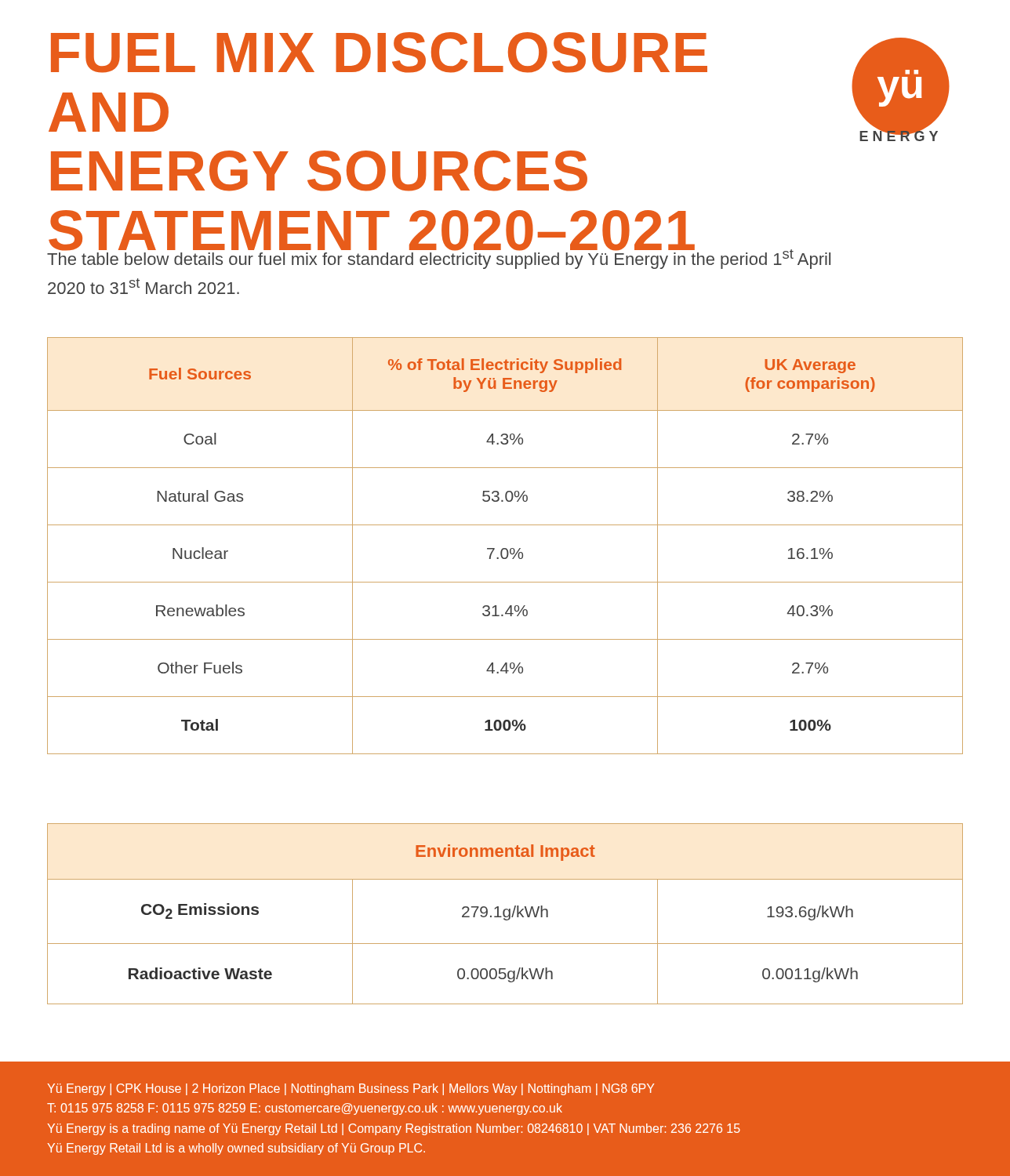The width and height of the screenshot is (1010, 1176).
Task: Select a logo
Action: [900, 94]
